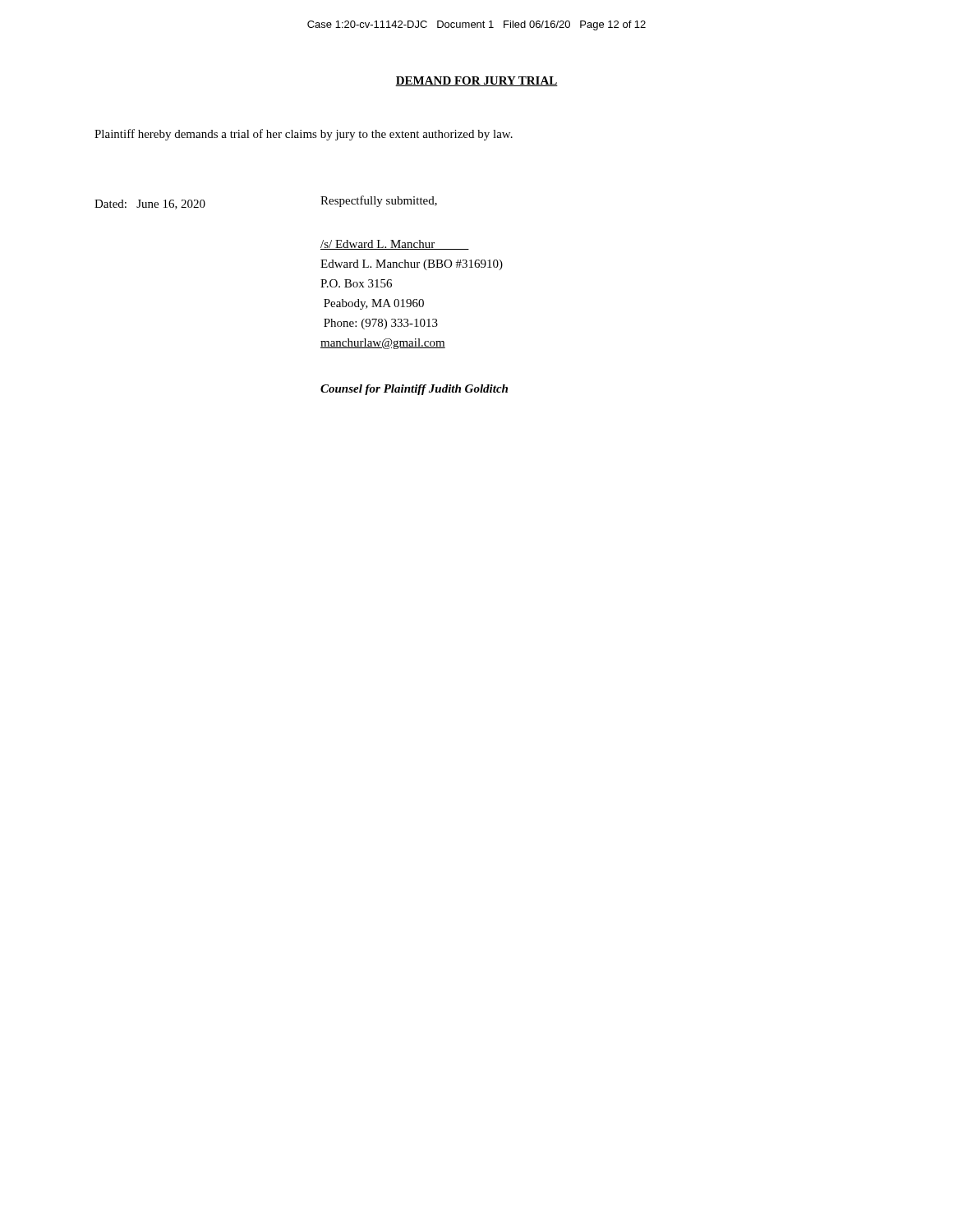Click on the text block that reads "Counsel for Plaintiff"

(x=414, y=389)
